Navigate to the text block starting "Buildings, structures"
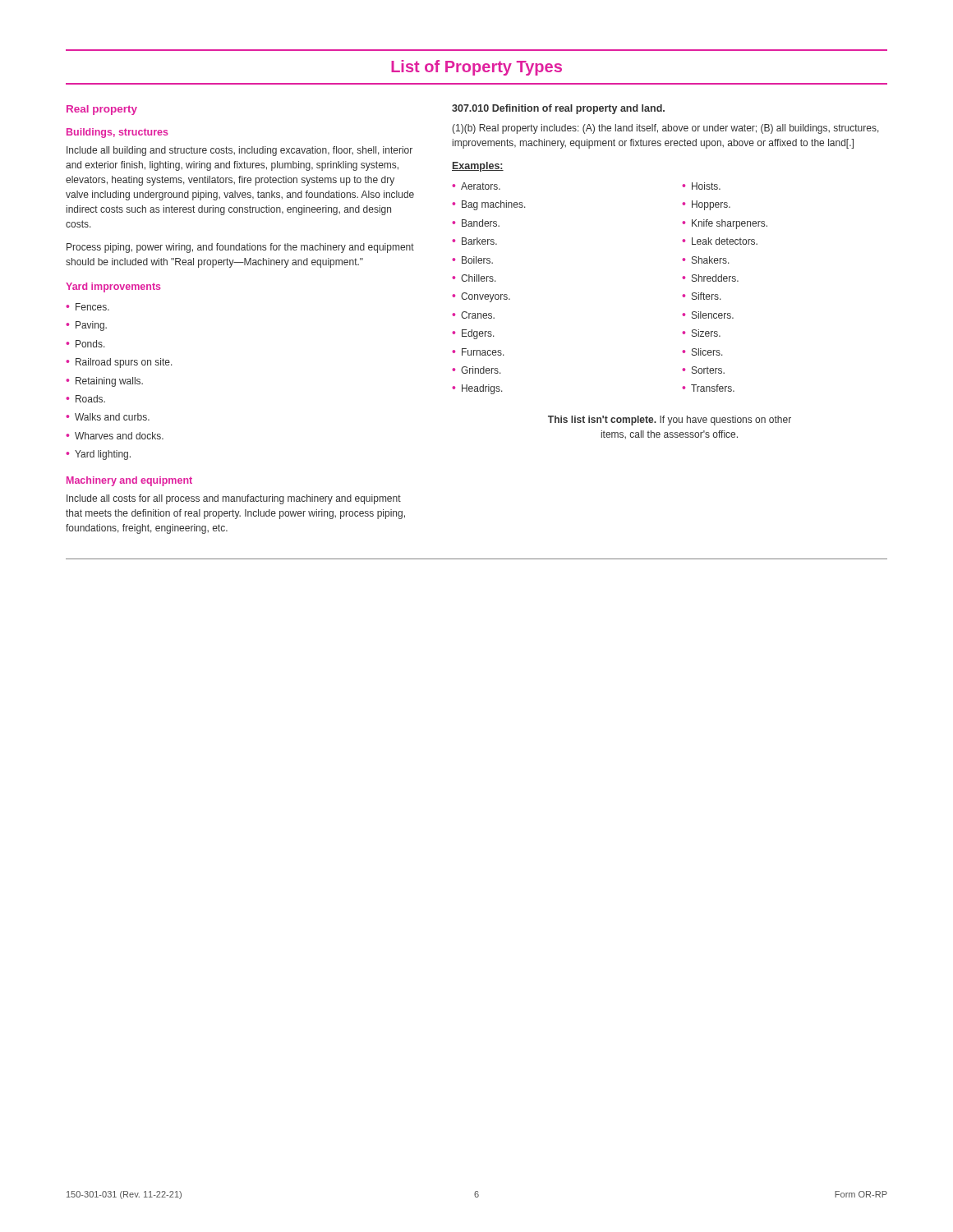The image size is (953, 1232). click(x=117, y=132)
